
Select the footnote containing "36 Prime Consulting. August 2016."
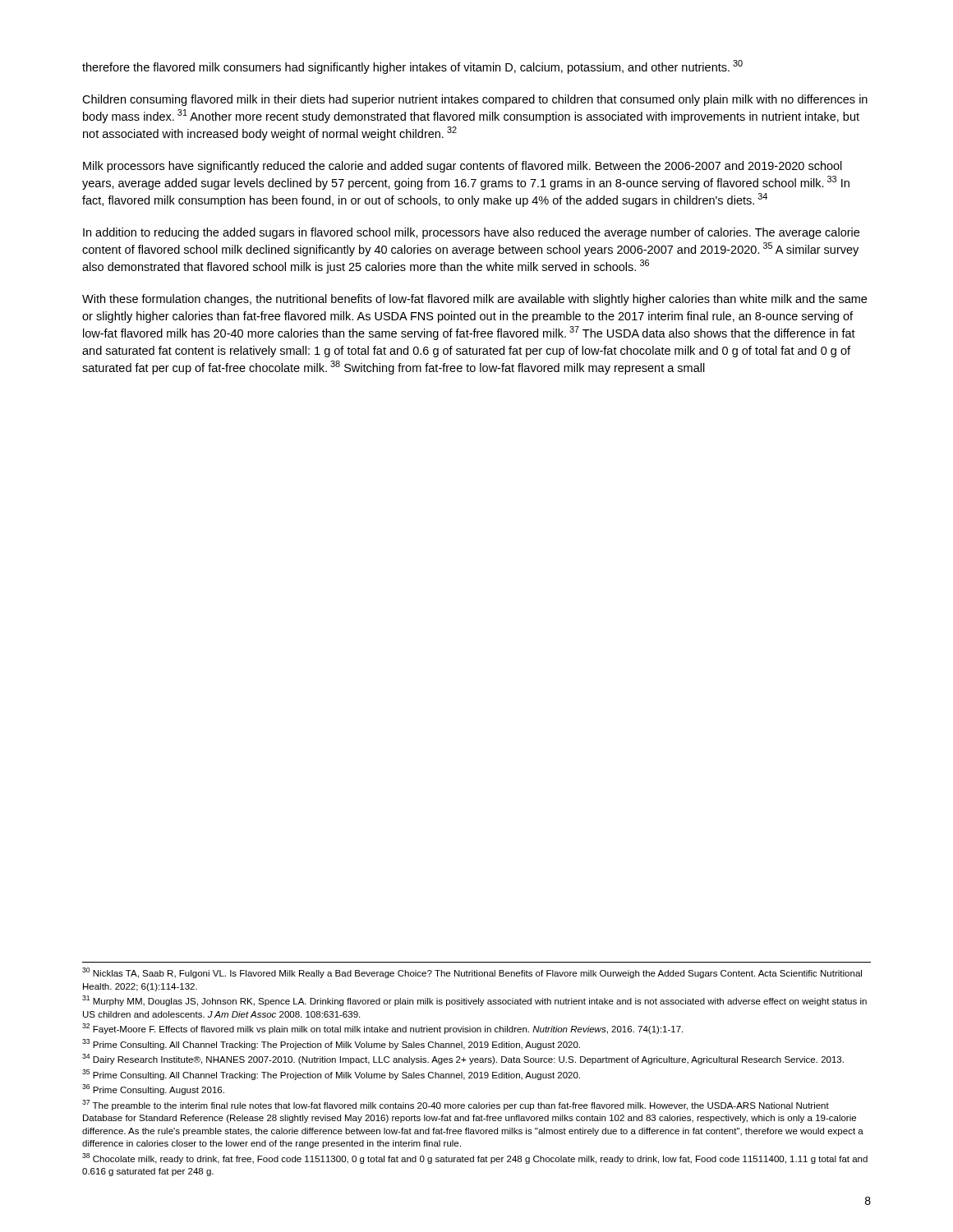[x=154, y=1090]
